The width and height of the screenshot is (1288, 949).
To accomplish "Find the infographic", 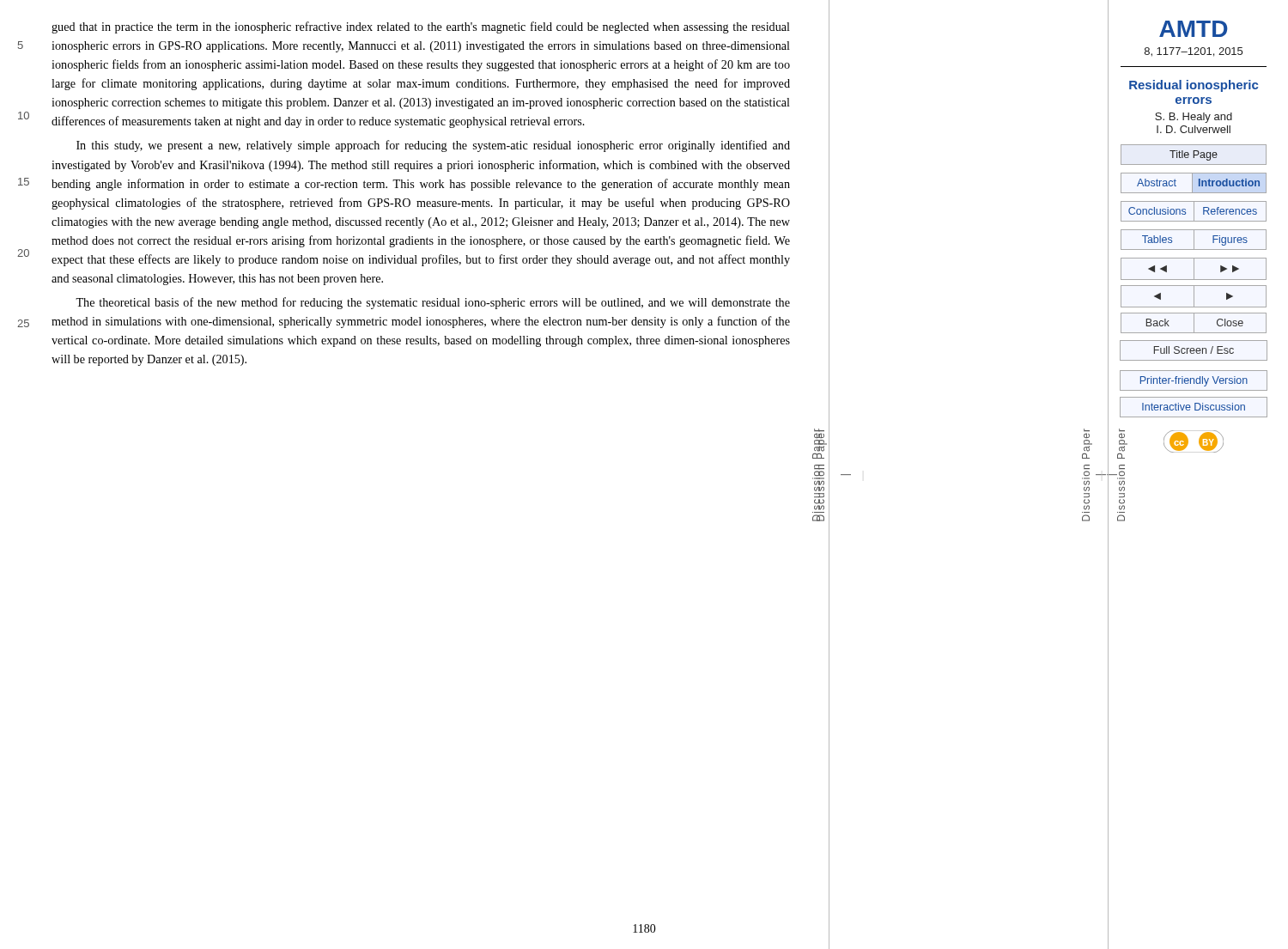I will 1194,298.
